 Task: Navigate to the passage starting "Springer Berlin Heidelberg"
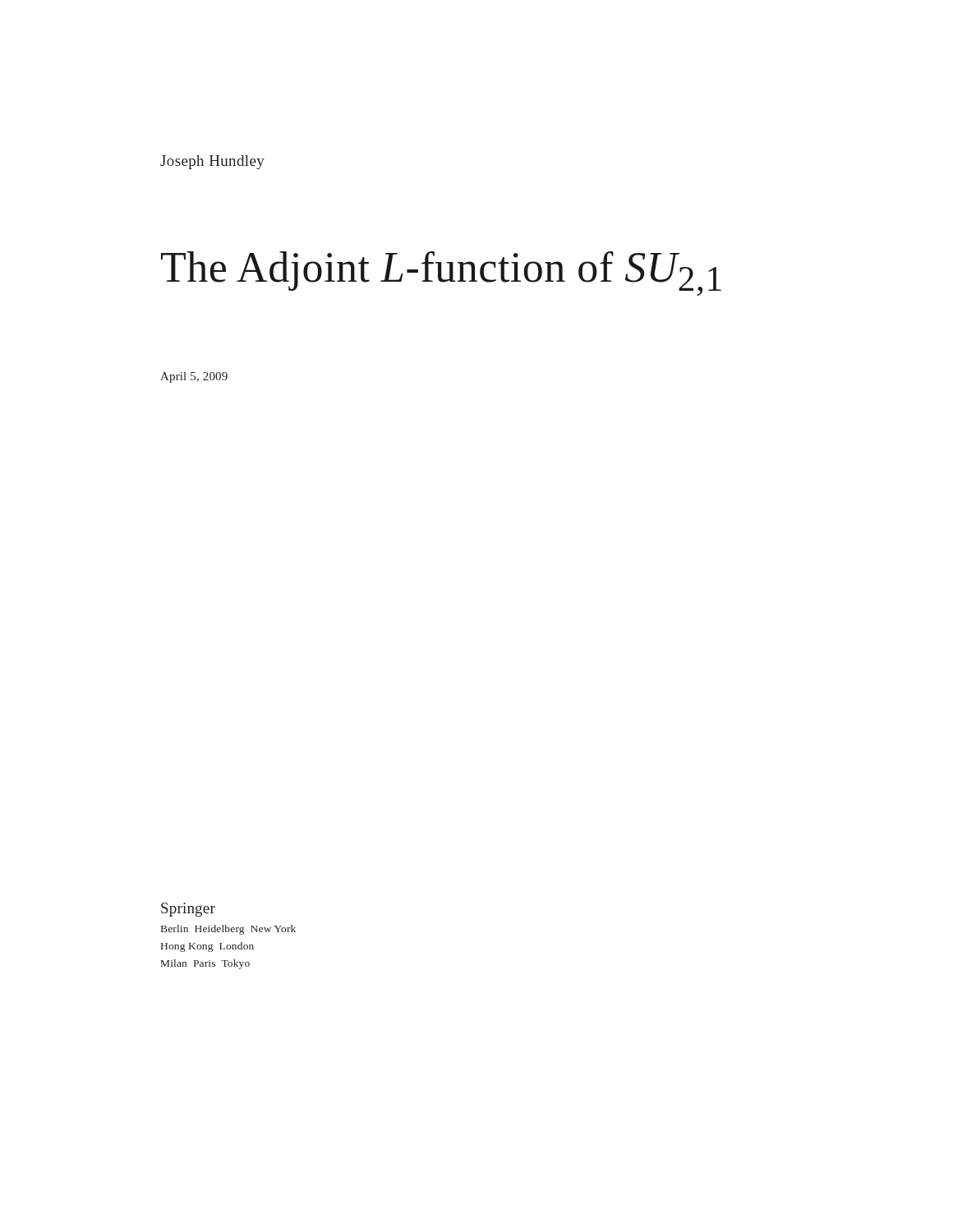coord(228,936)
